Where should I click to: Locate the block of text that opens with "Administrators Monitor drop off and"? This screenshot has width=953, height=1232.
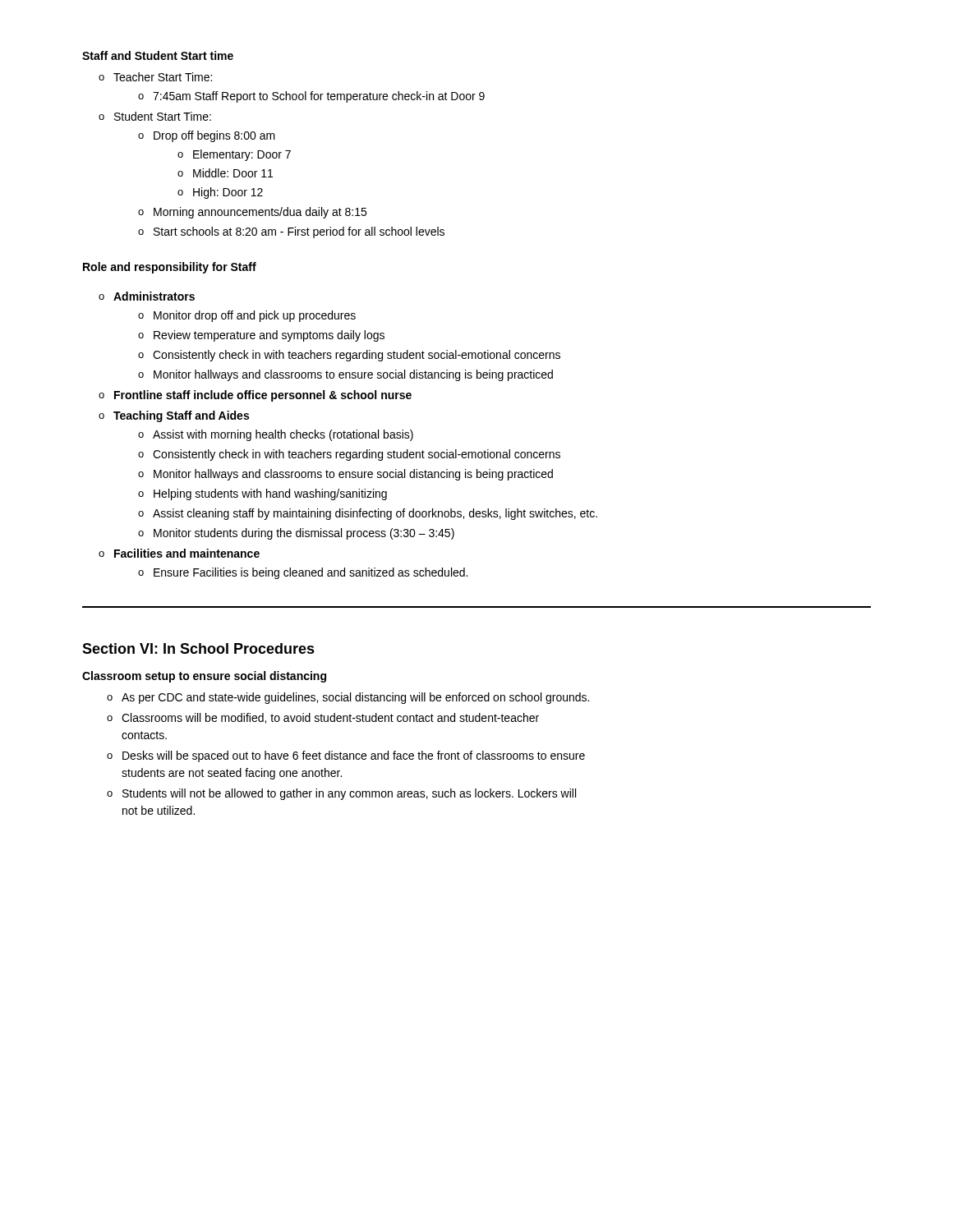coord(147,296)
